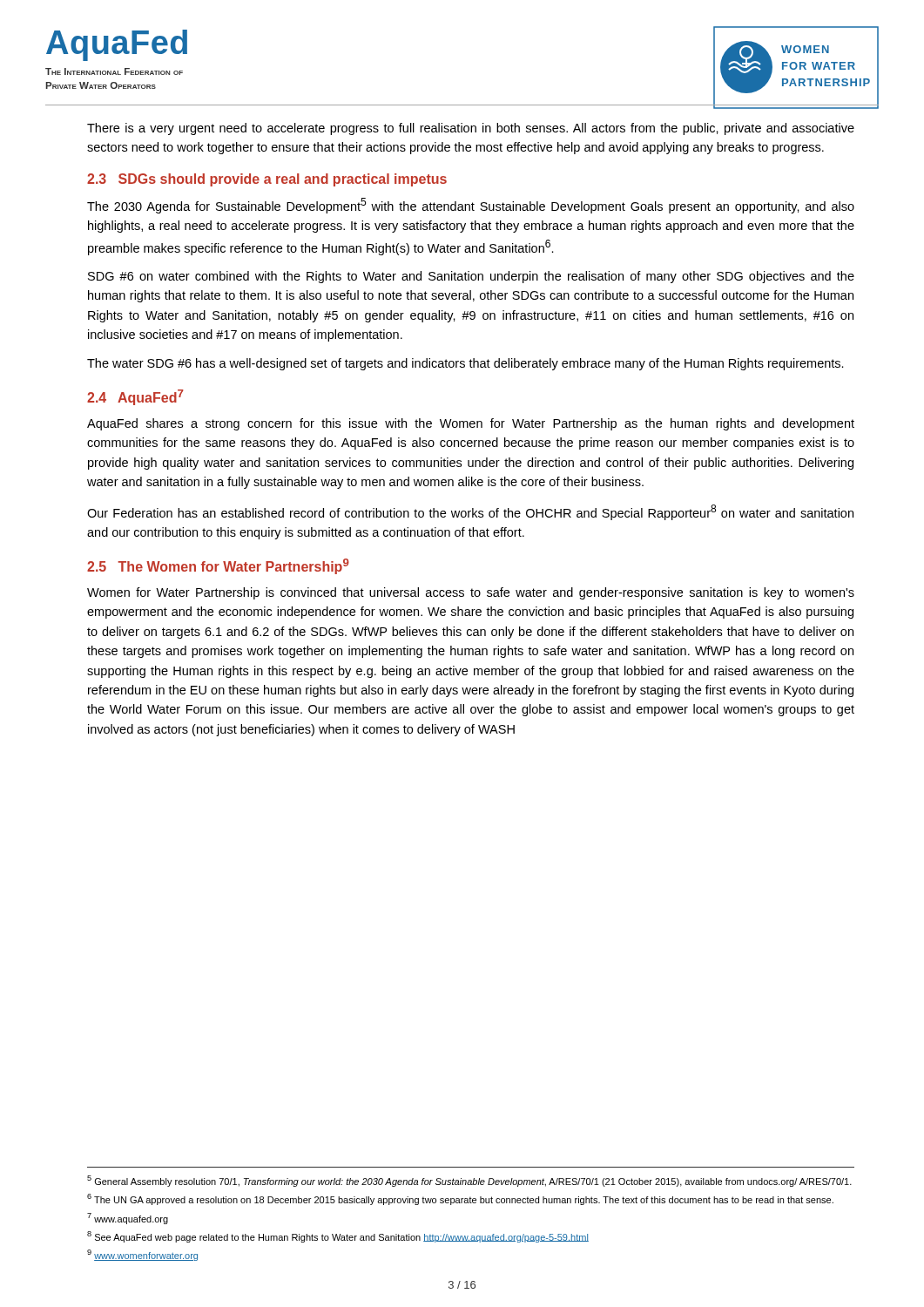Image resolution: width=924 pixels, height=1307 pixels.
Task: Where is the passage that starts "Our Federation has an established record of"?
Action: coord(471,521)
